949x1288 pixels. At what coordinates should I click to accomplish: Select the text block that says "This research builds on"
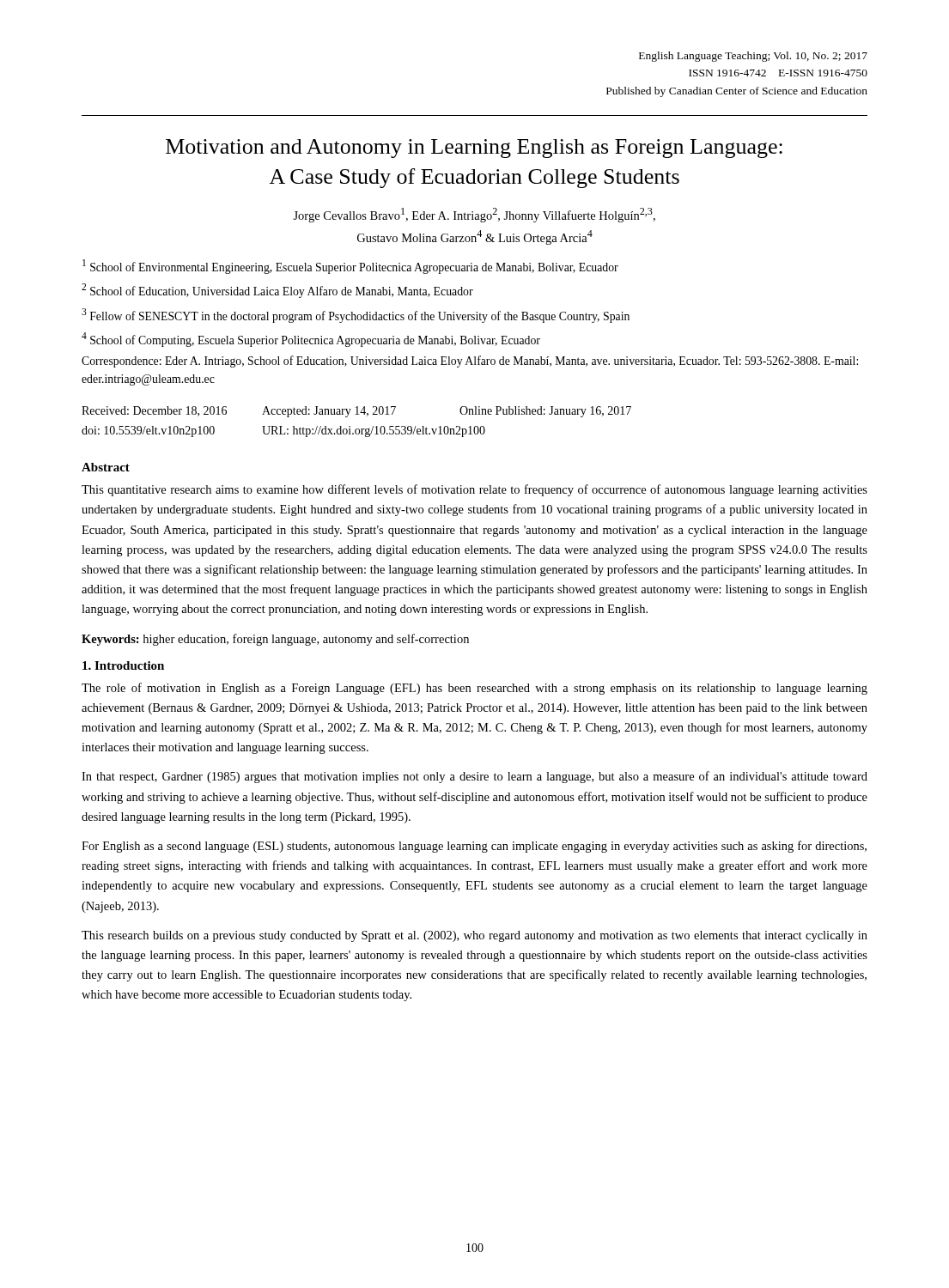tap(474, 965)
